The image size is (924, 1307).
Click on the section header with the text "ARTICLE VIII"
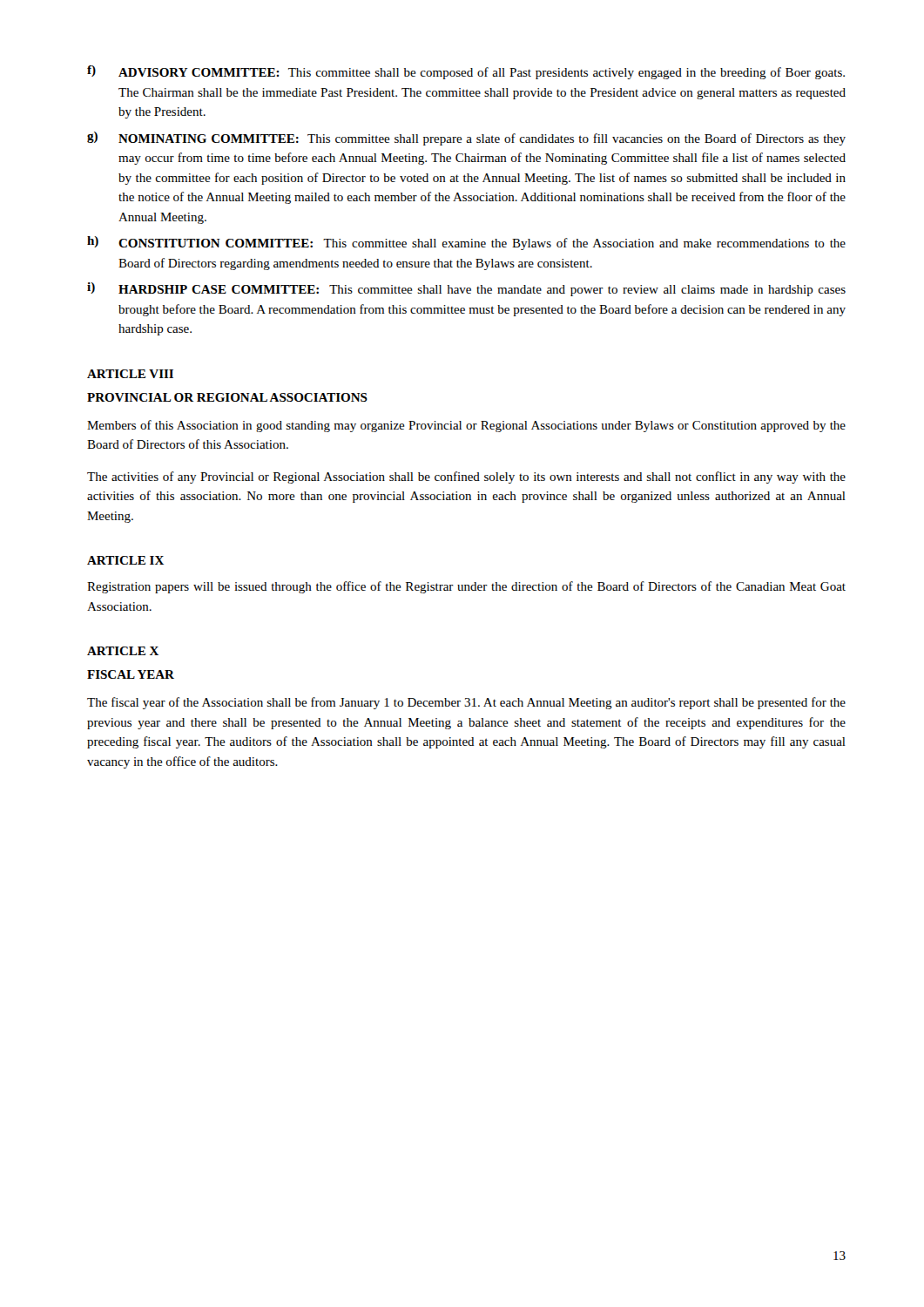[131, 373]
